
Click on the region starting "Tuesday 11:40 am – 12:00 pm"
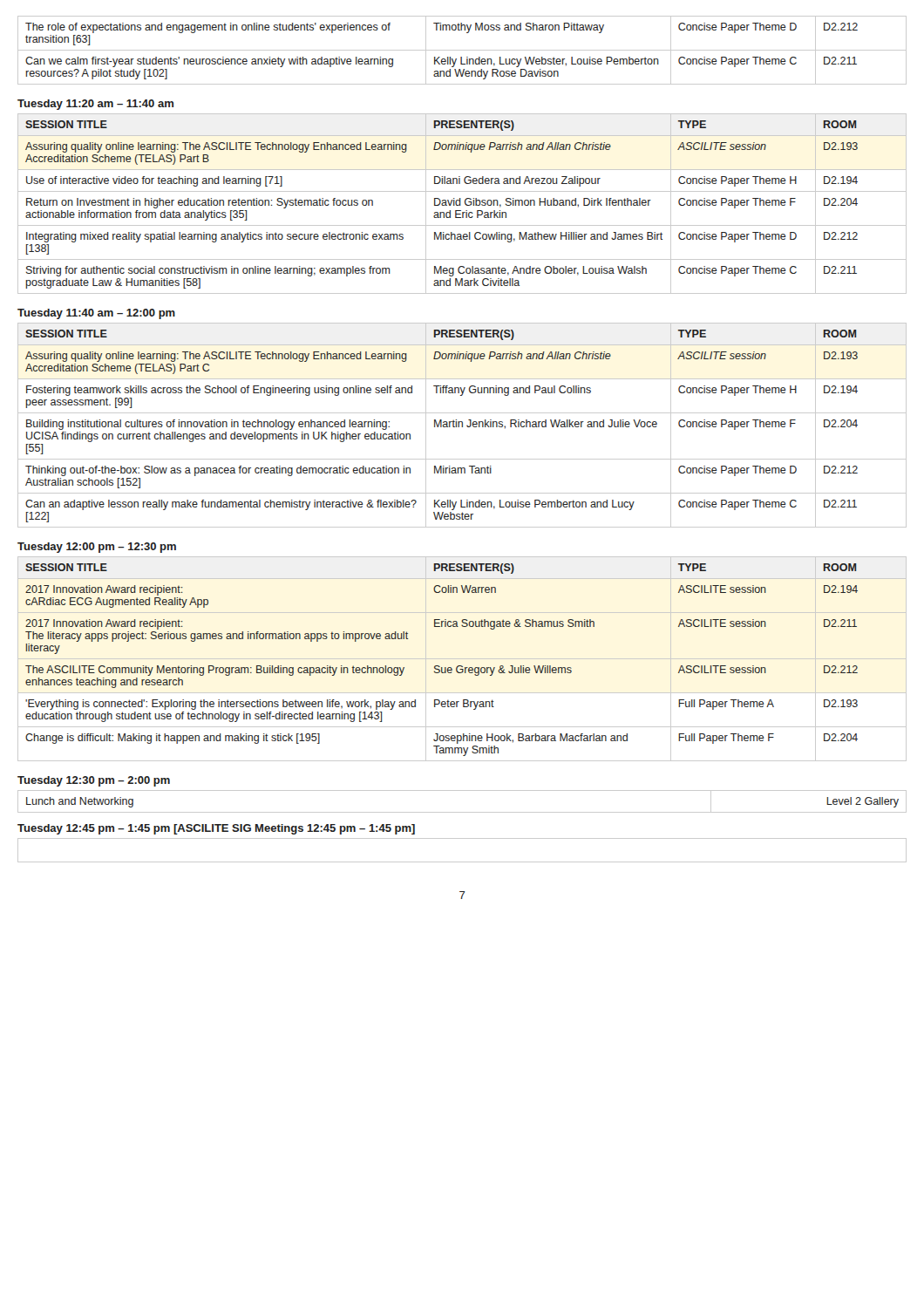[x=96, y=313]
